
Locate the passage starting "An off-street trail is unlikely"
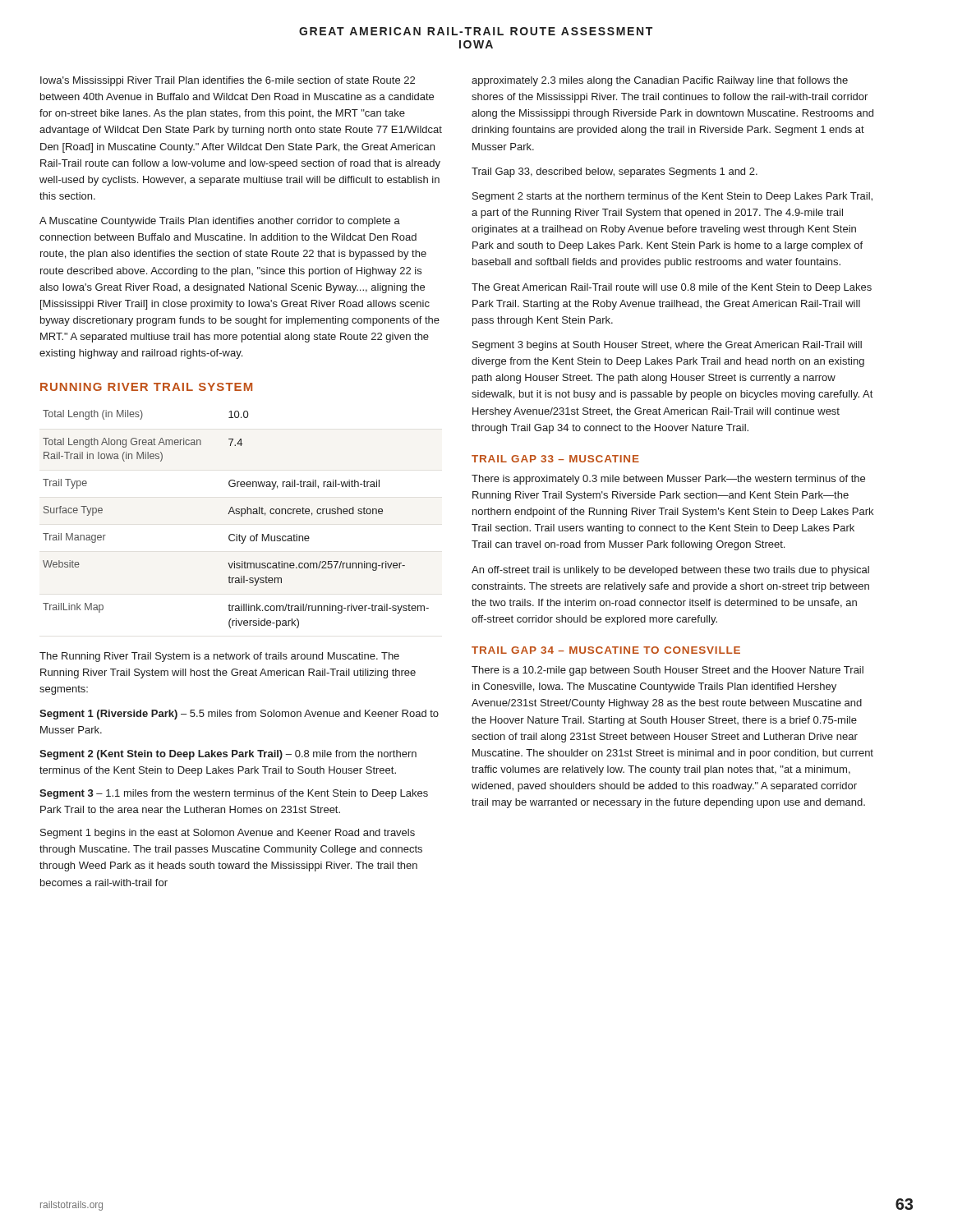point(671,594)
